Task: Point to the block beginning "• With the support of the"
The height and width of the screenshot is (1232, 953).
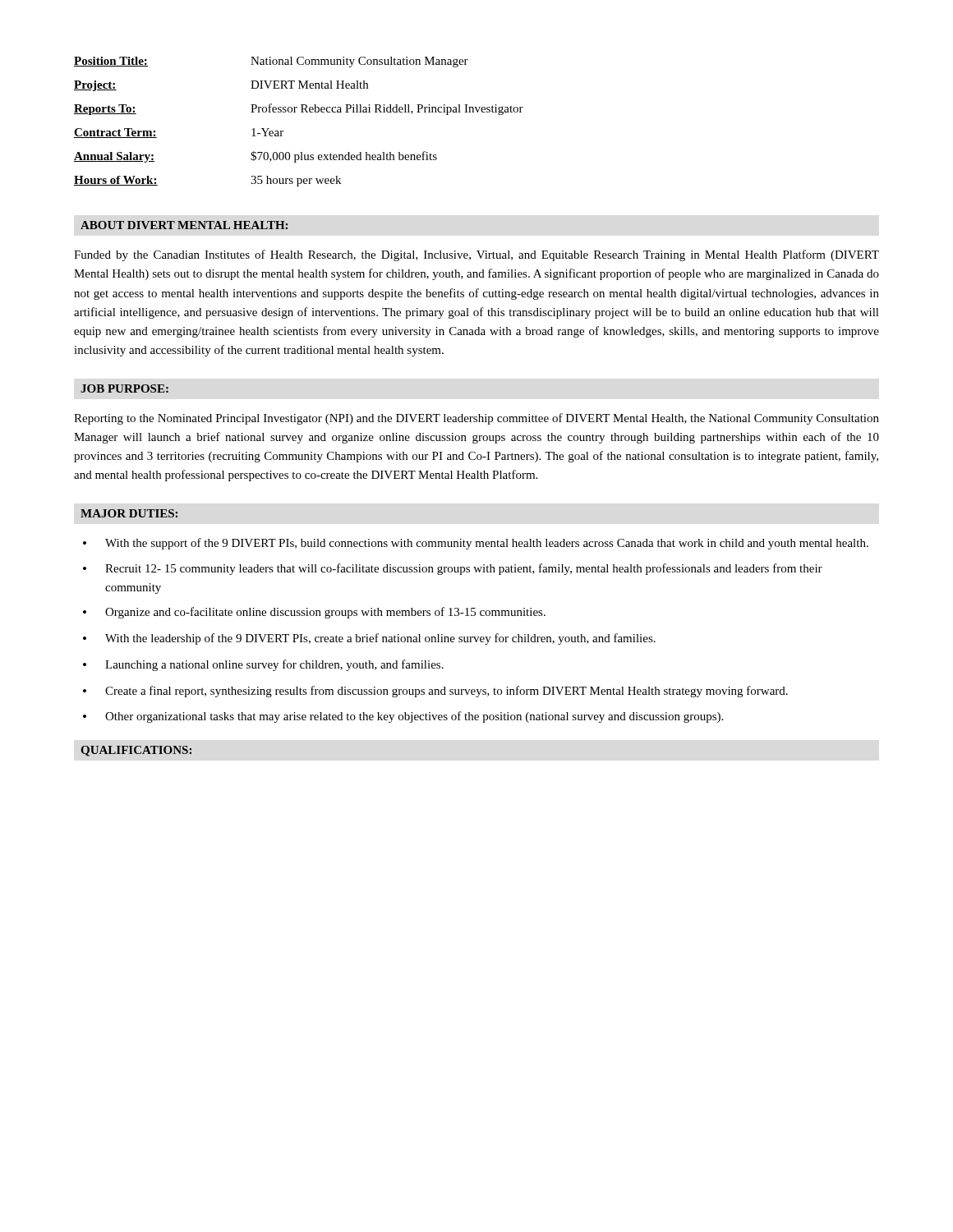Action: 476,543
